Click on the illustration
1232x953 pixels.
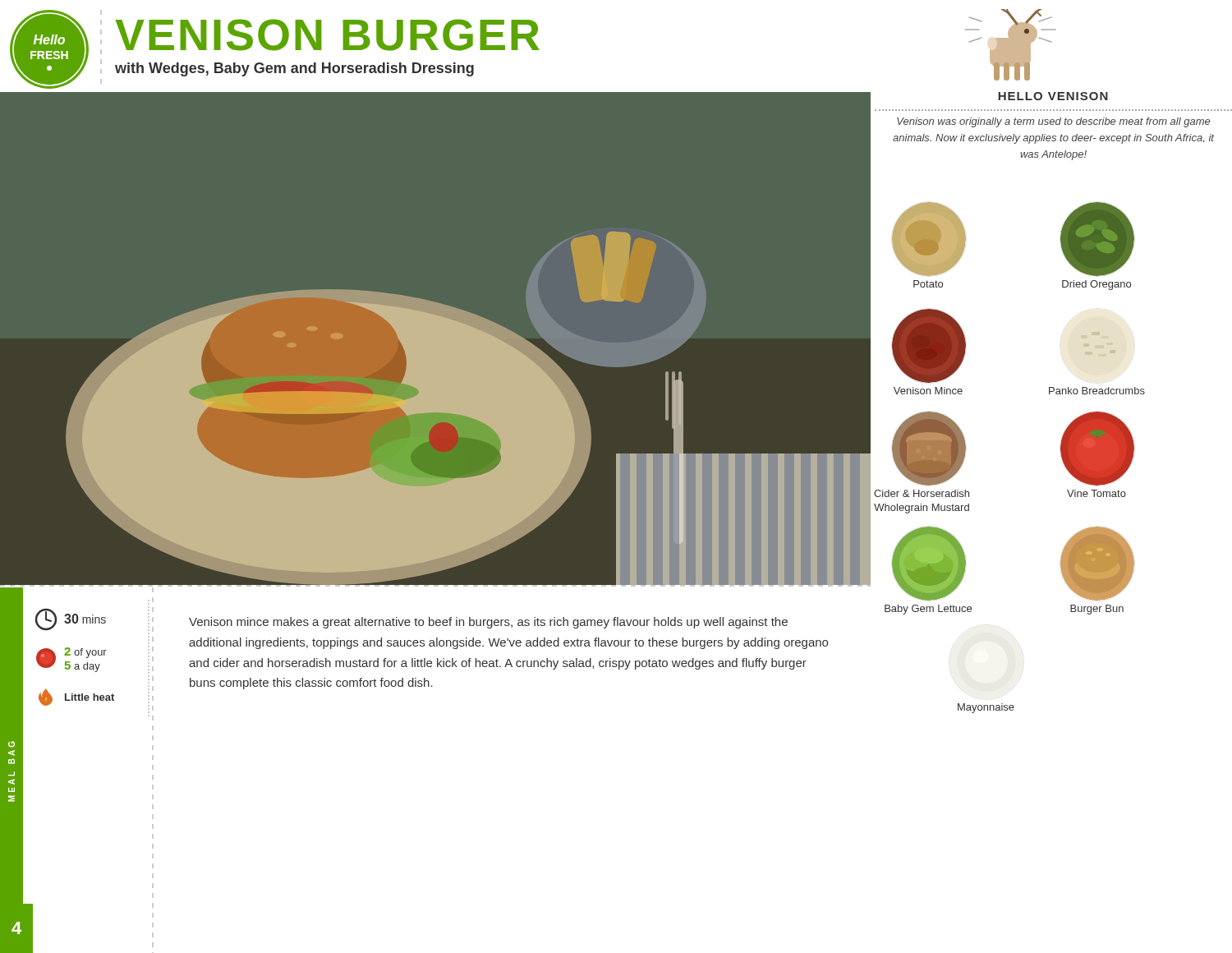[1010, 48]
